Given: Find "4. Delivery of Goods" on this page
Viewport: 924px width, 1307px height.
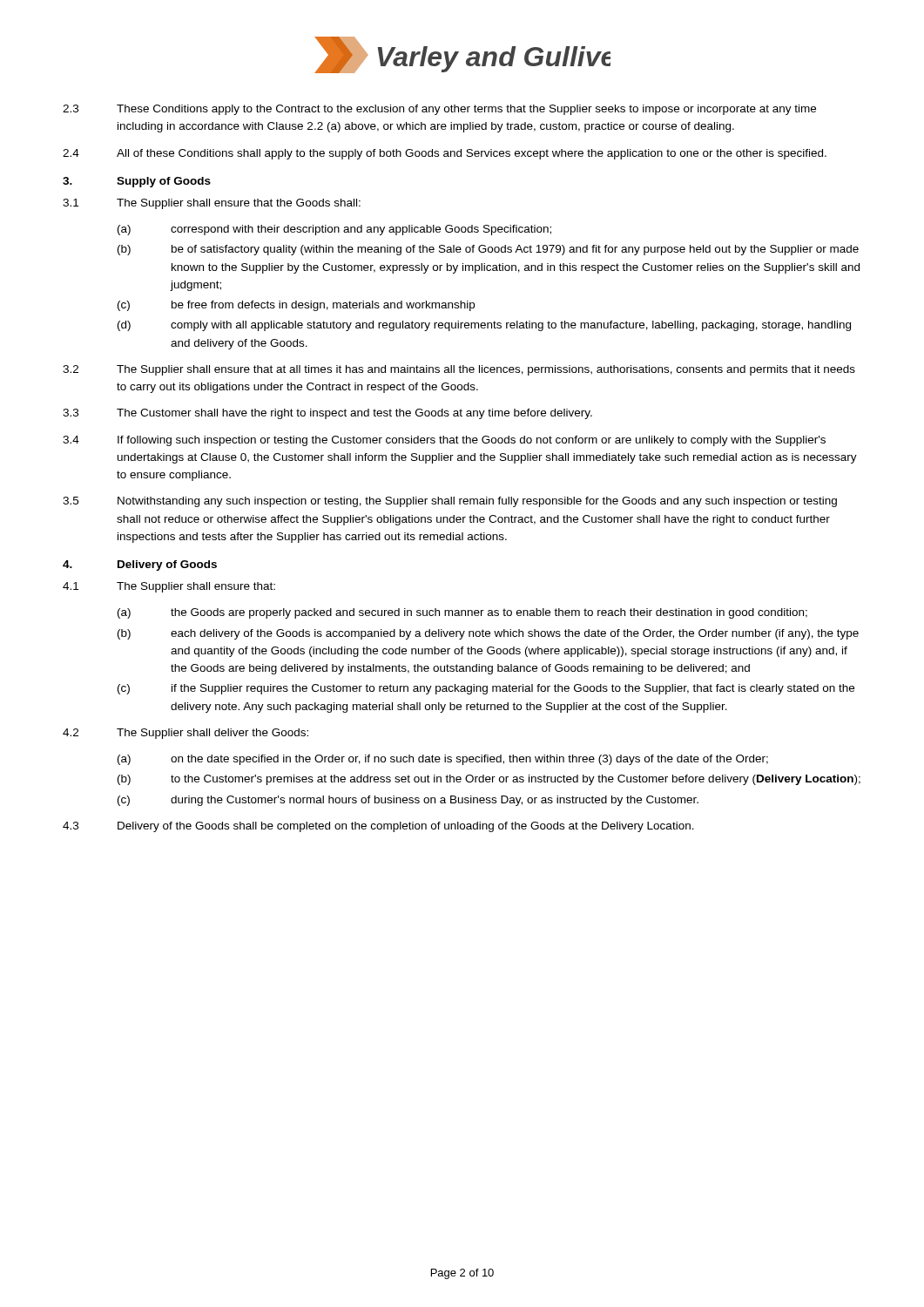Looking at the screenshot, I should pos(140,565).
